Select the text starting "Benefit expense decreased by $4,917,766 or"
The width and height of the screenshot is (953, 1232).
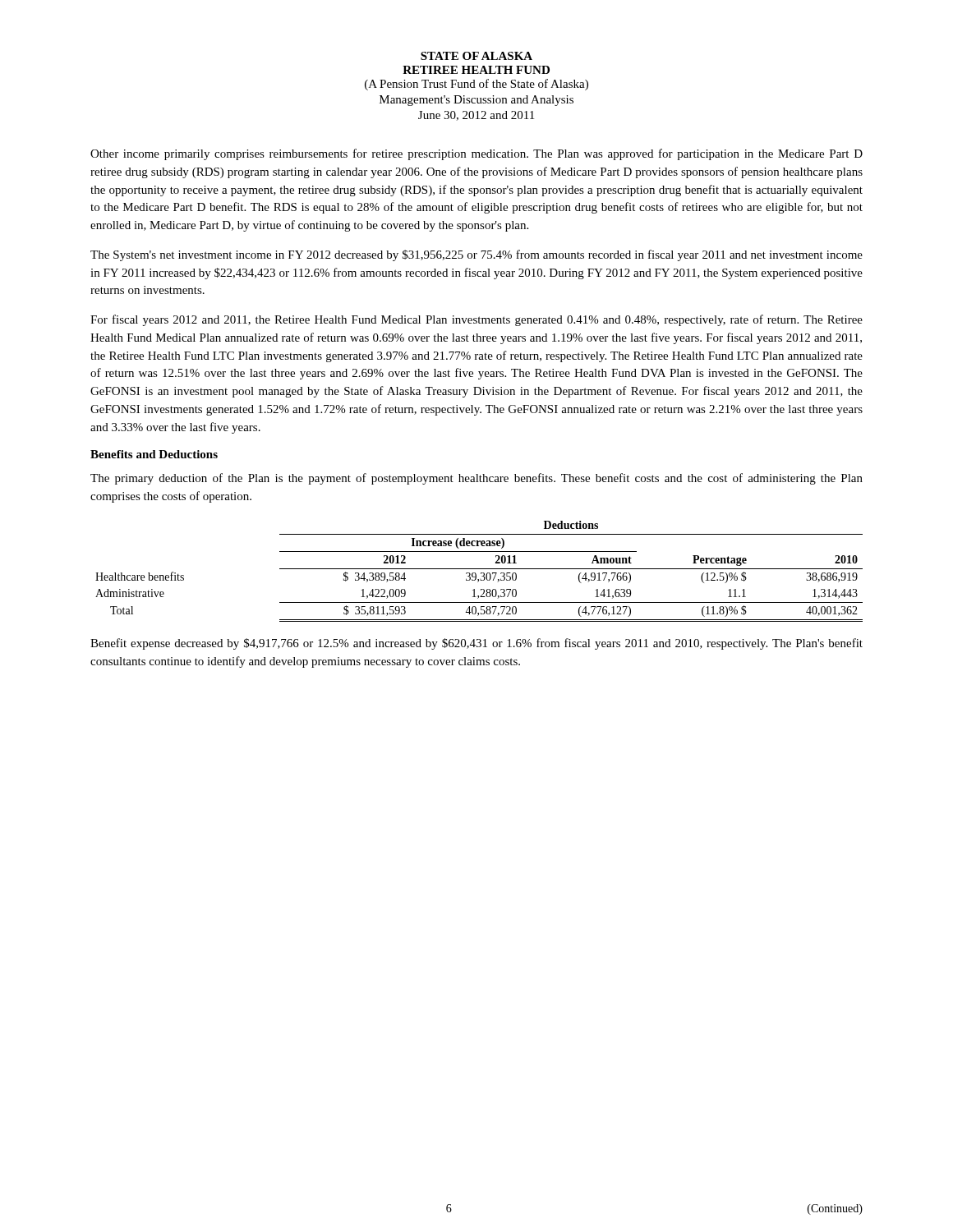pos(476,652)
